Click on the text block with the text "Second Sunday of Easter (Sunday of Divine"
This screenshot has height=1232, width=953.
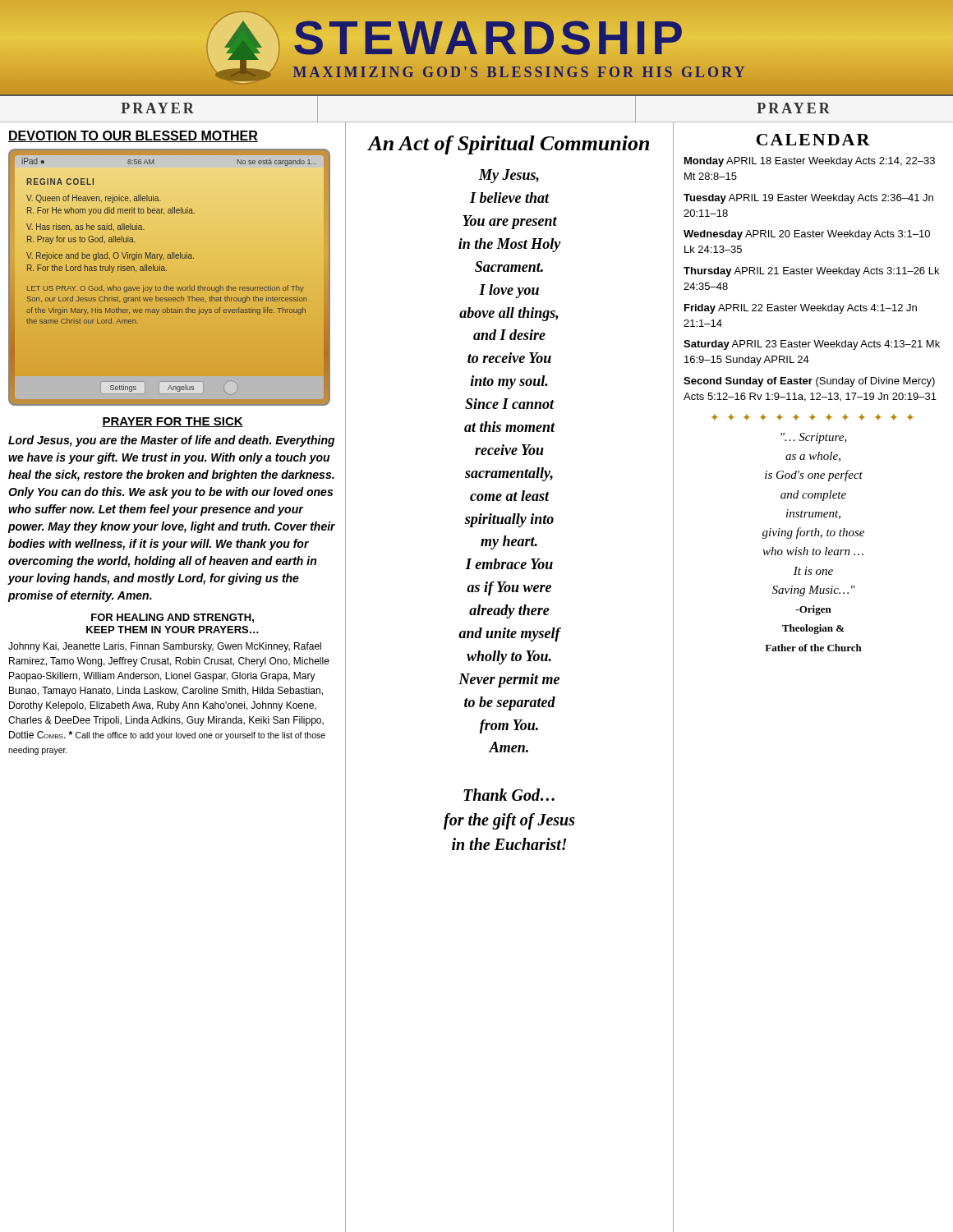click(810, 389)
